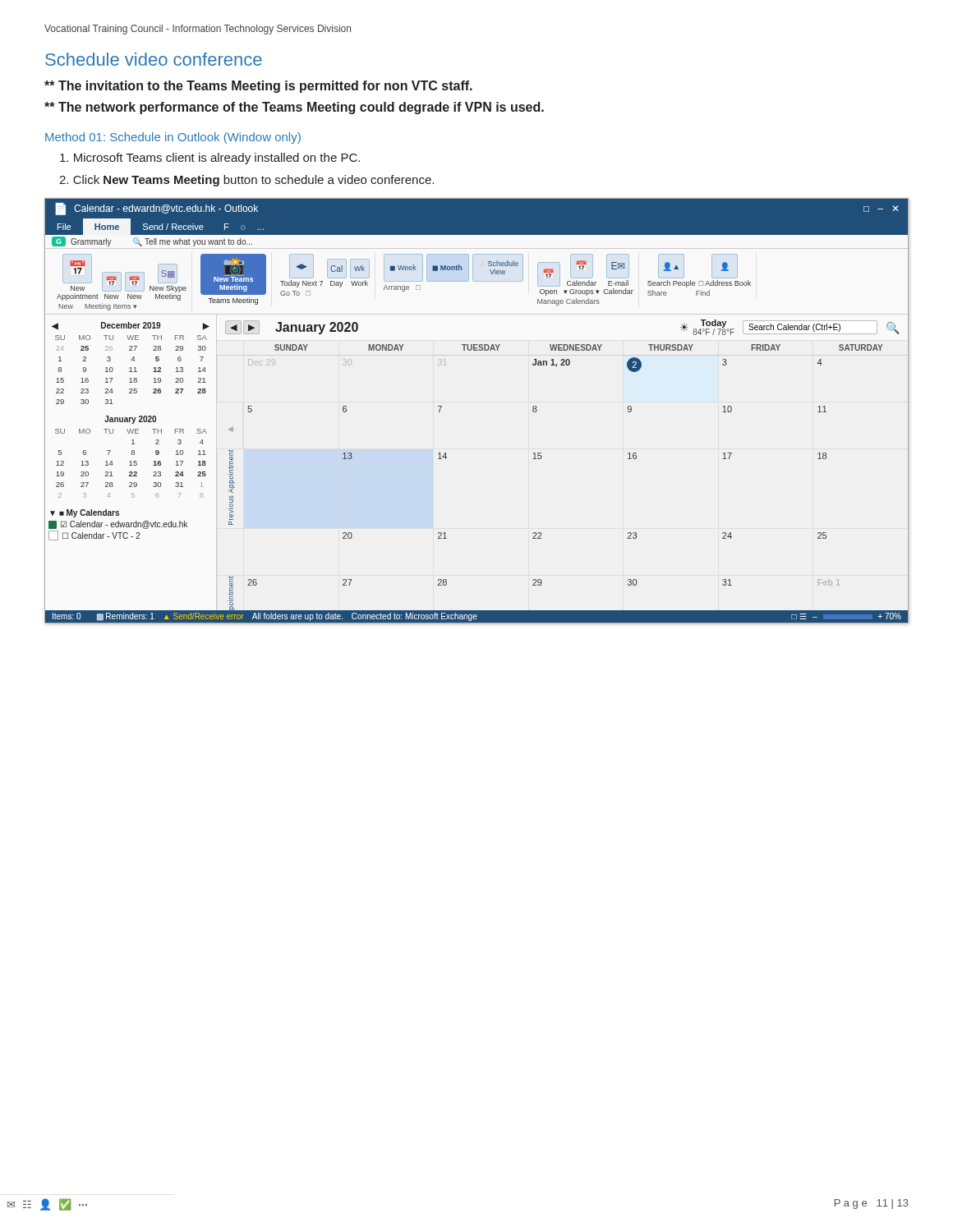Point to the element starting "The network performance"
953x1232 pixels.
click(294, 107)
